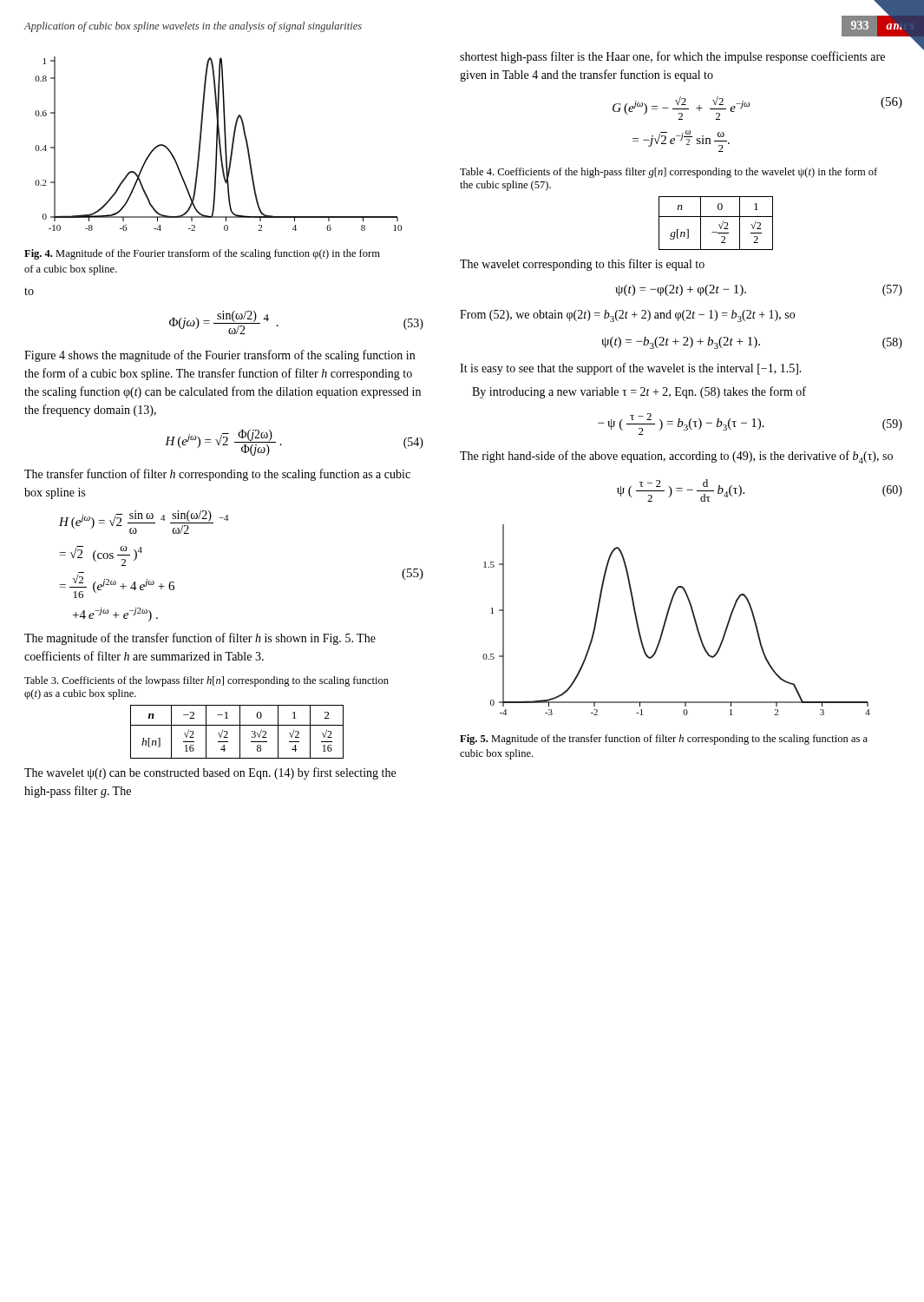Screen dimensions: 1302x924
Task: Find the text block containing "It is easy to"
Action: [x=631, y=369]
